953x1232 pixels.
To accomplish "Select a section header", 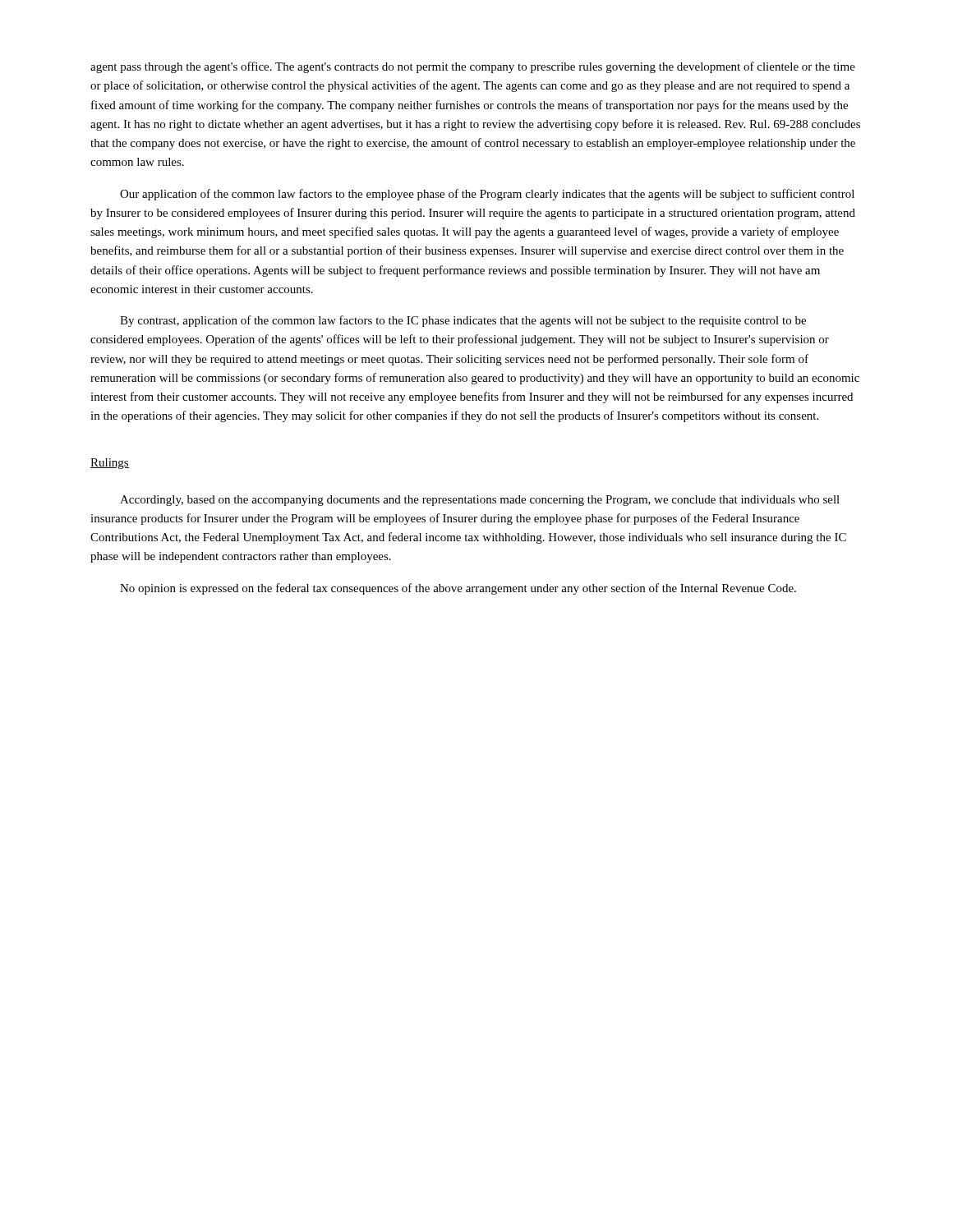I will pos(110,462).
